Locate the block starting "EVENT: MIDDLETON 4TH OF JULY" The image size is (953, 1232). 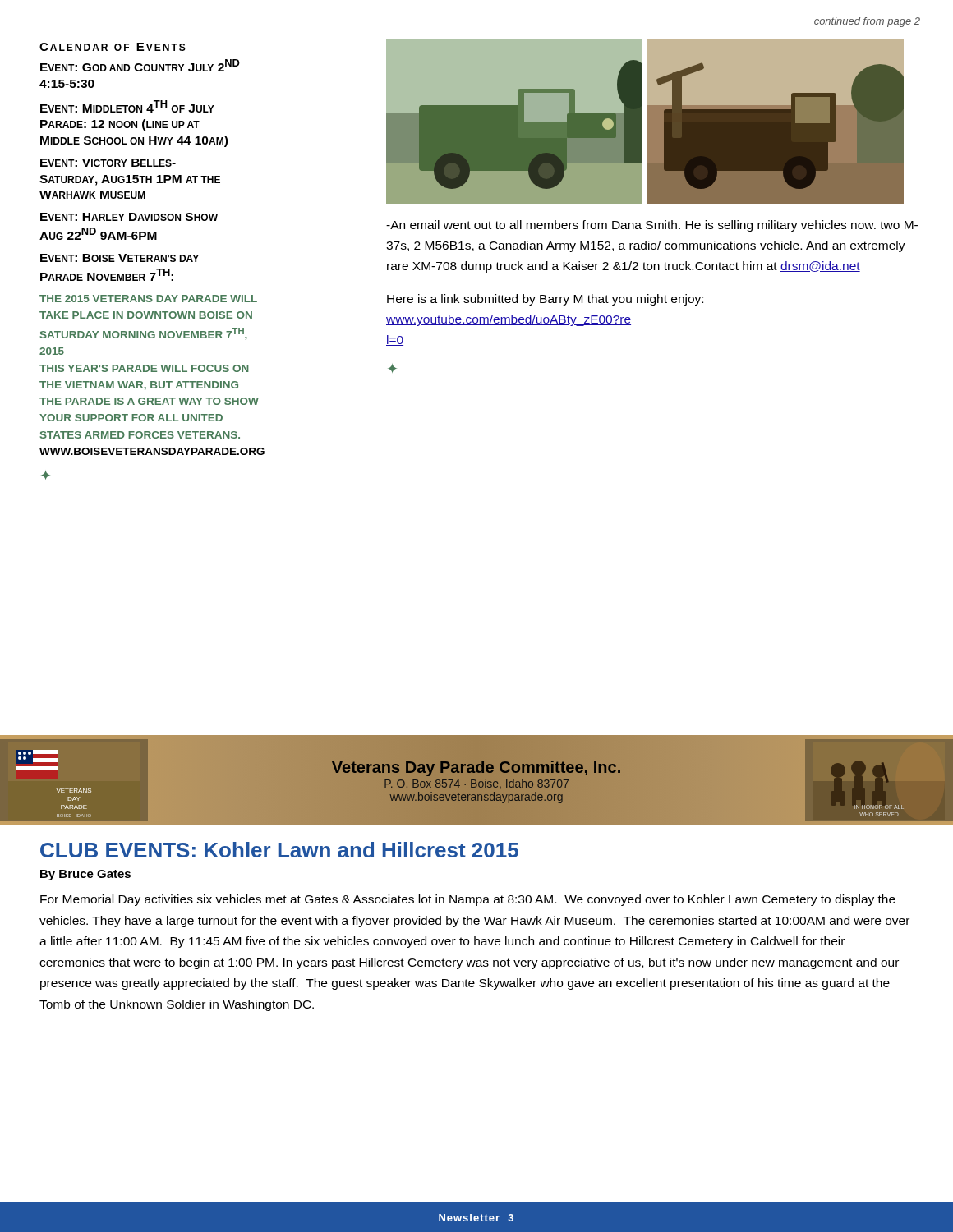click(x=200, y=123)
